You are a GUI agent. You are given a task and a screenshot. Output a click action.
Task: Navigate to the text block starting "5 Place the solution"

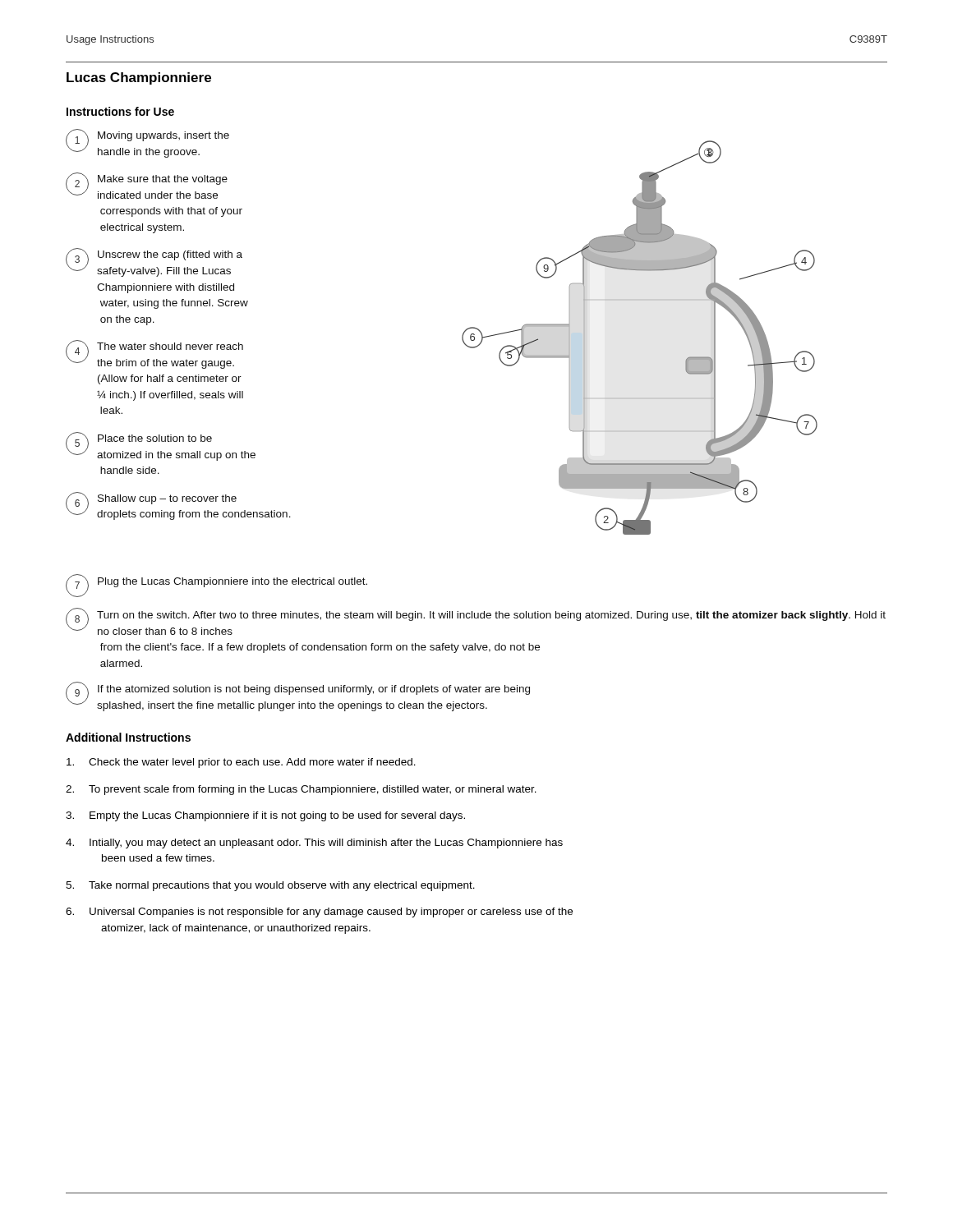[161, 454]
